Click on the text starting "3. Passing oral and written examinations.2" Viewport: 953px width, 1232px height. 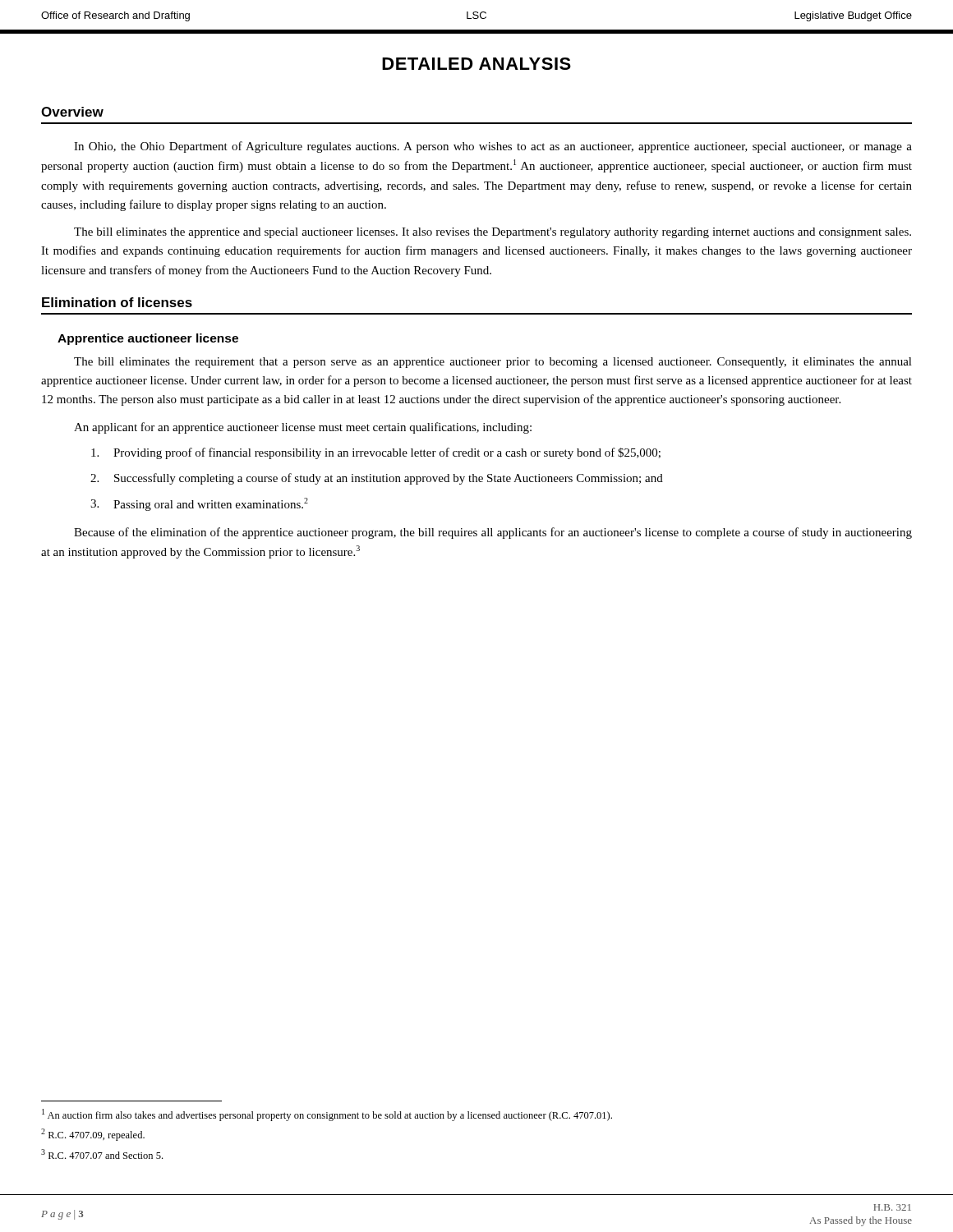pyautogui.click(x=199, y=505)
